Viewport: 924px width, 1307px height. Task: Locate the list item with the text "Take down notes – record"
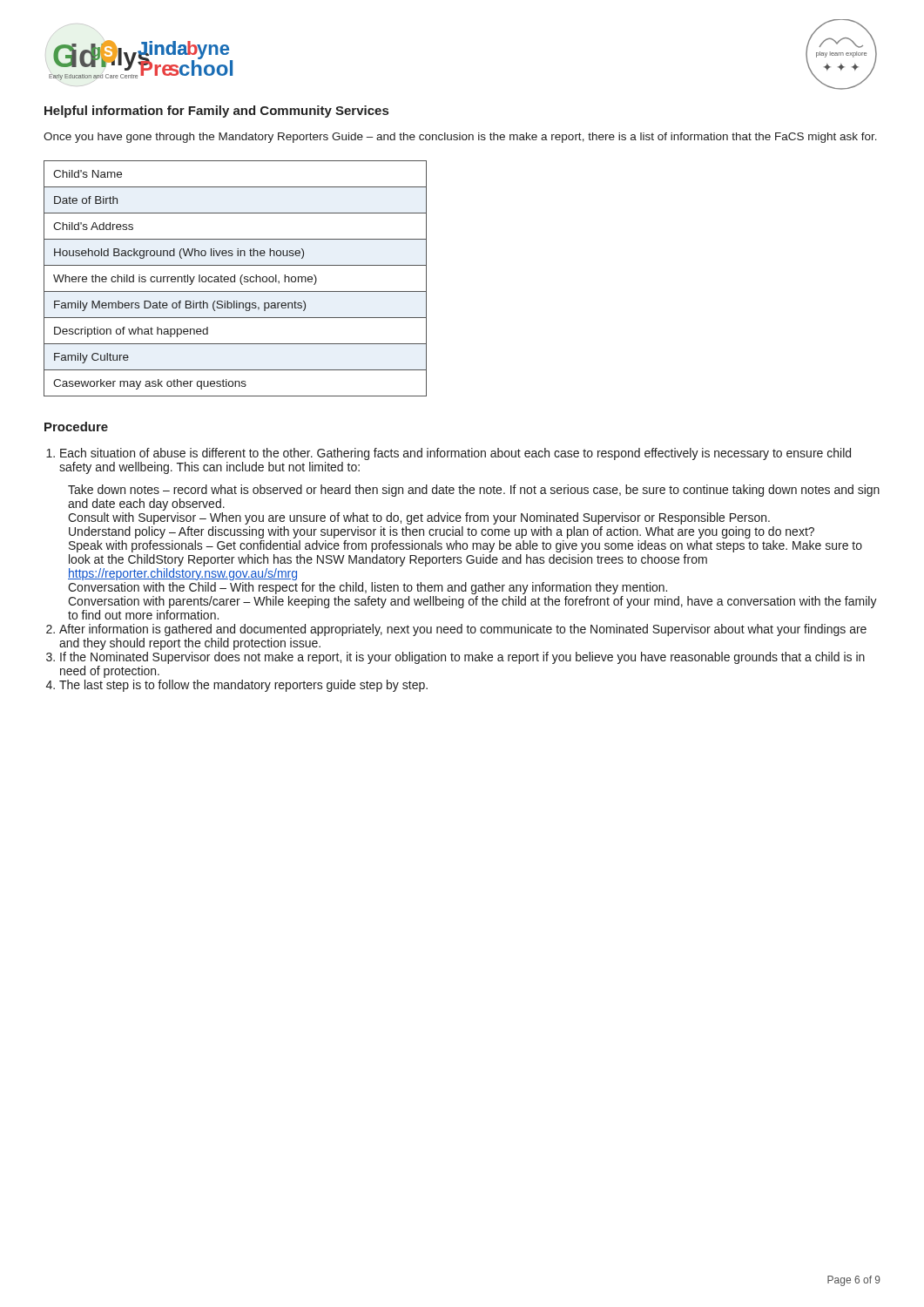(474, 497)
